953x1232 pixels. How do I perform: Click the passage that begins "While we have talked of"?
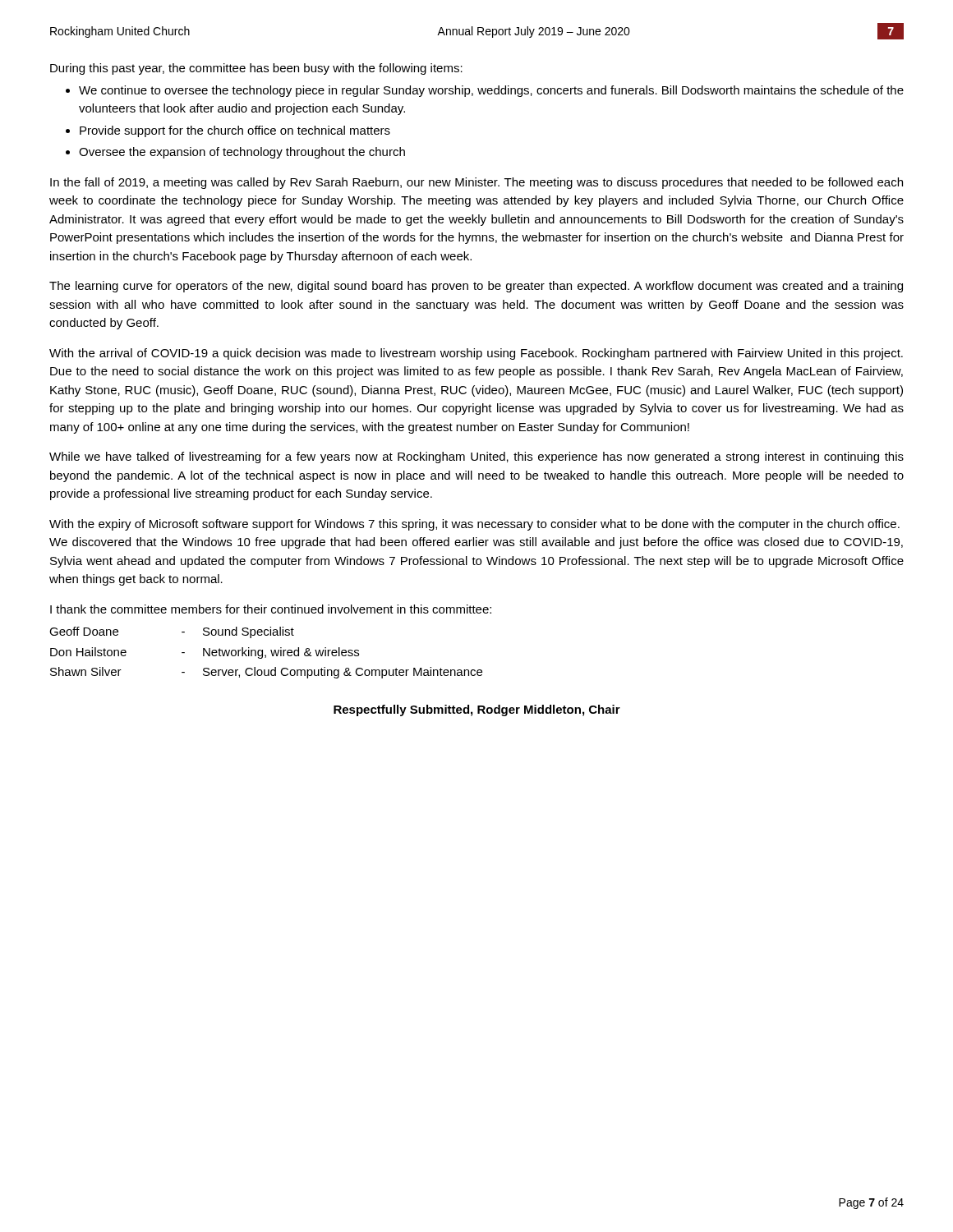point(476,475)
